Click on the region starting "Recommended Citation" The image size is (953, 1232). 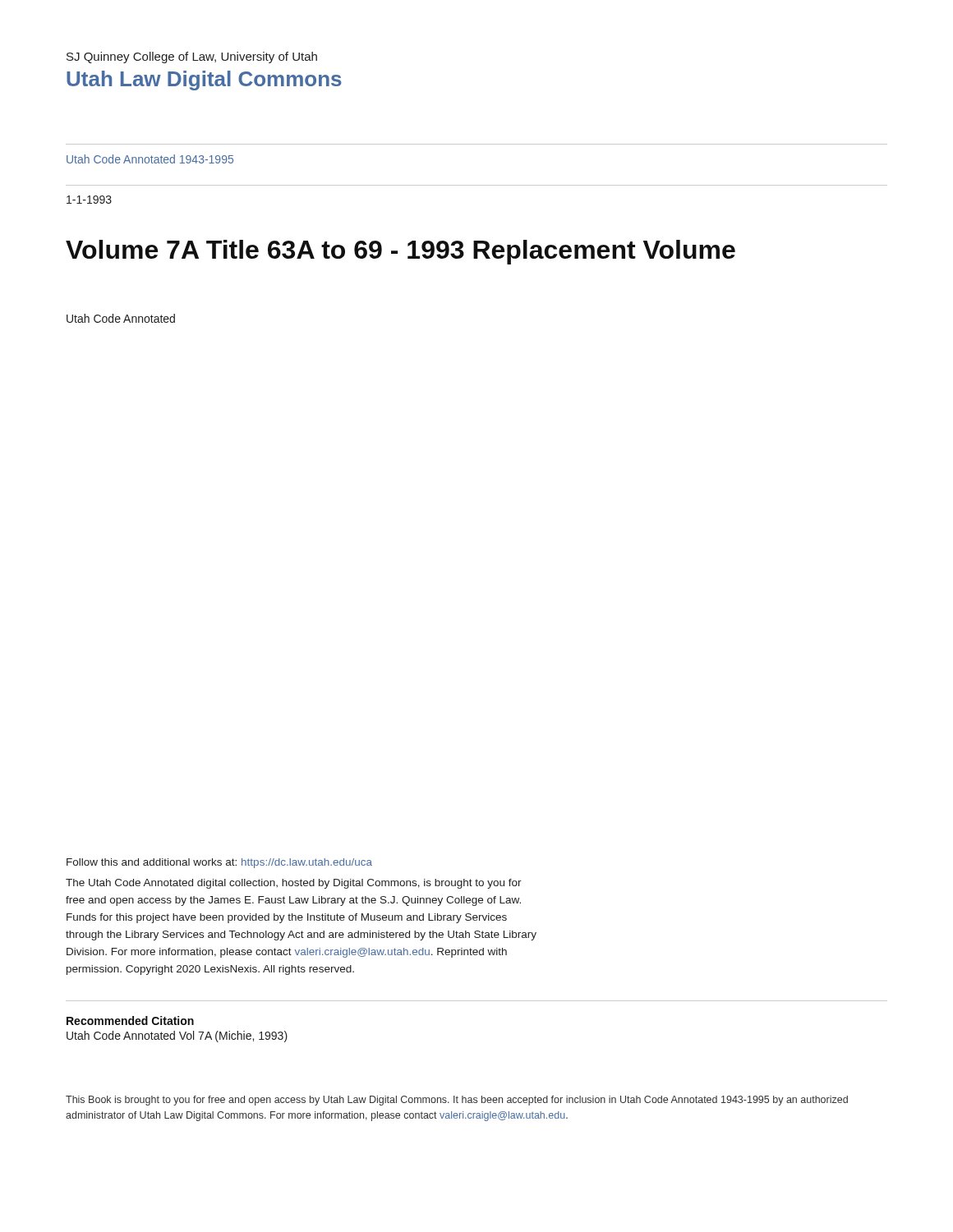[x=130, y=1021]
